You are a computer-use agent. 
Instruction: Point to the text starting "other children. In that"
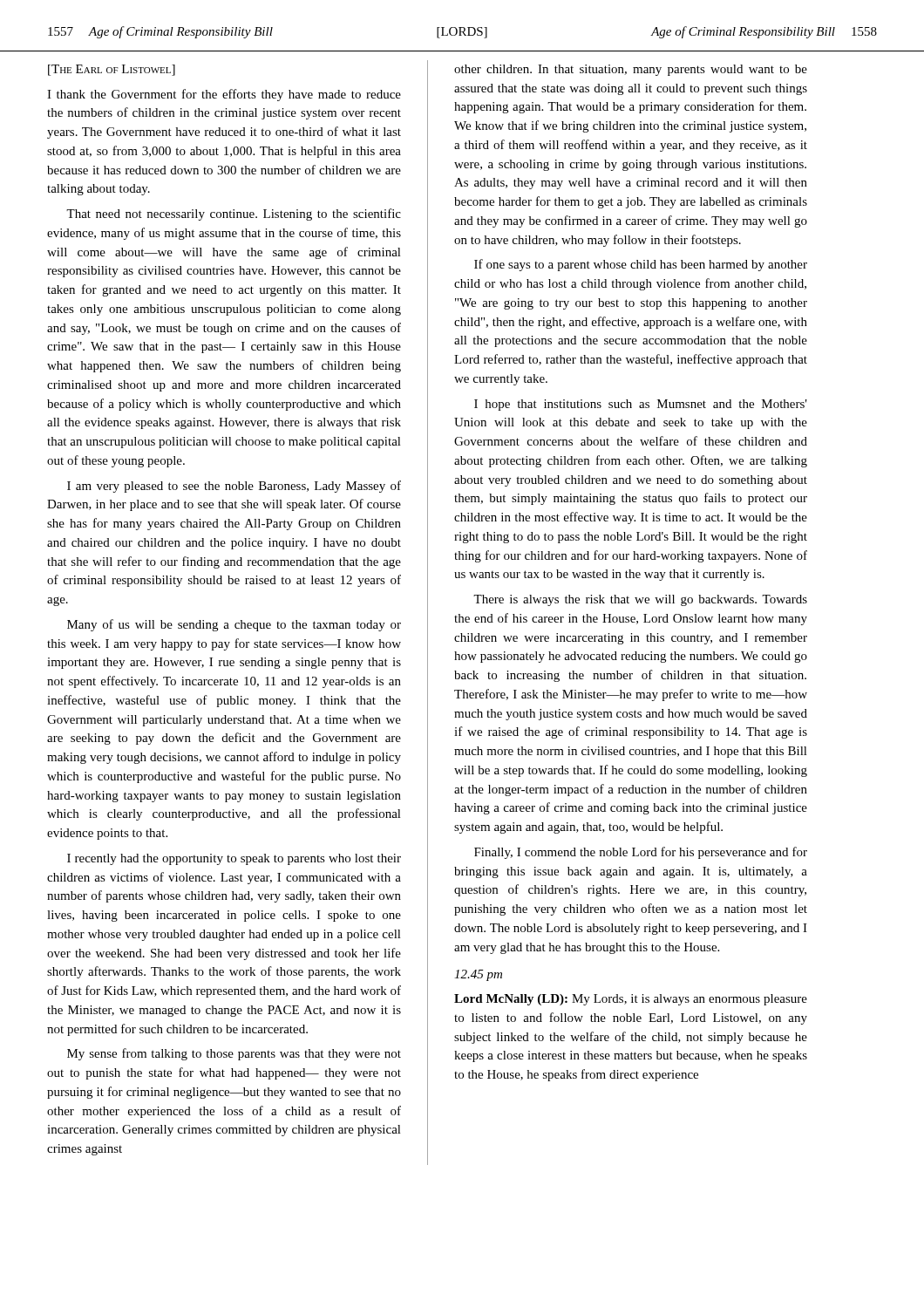[631, 572]
